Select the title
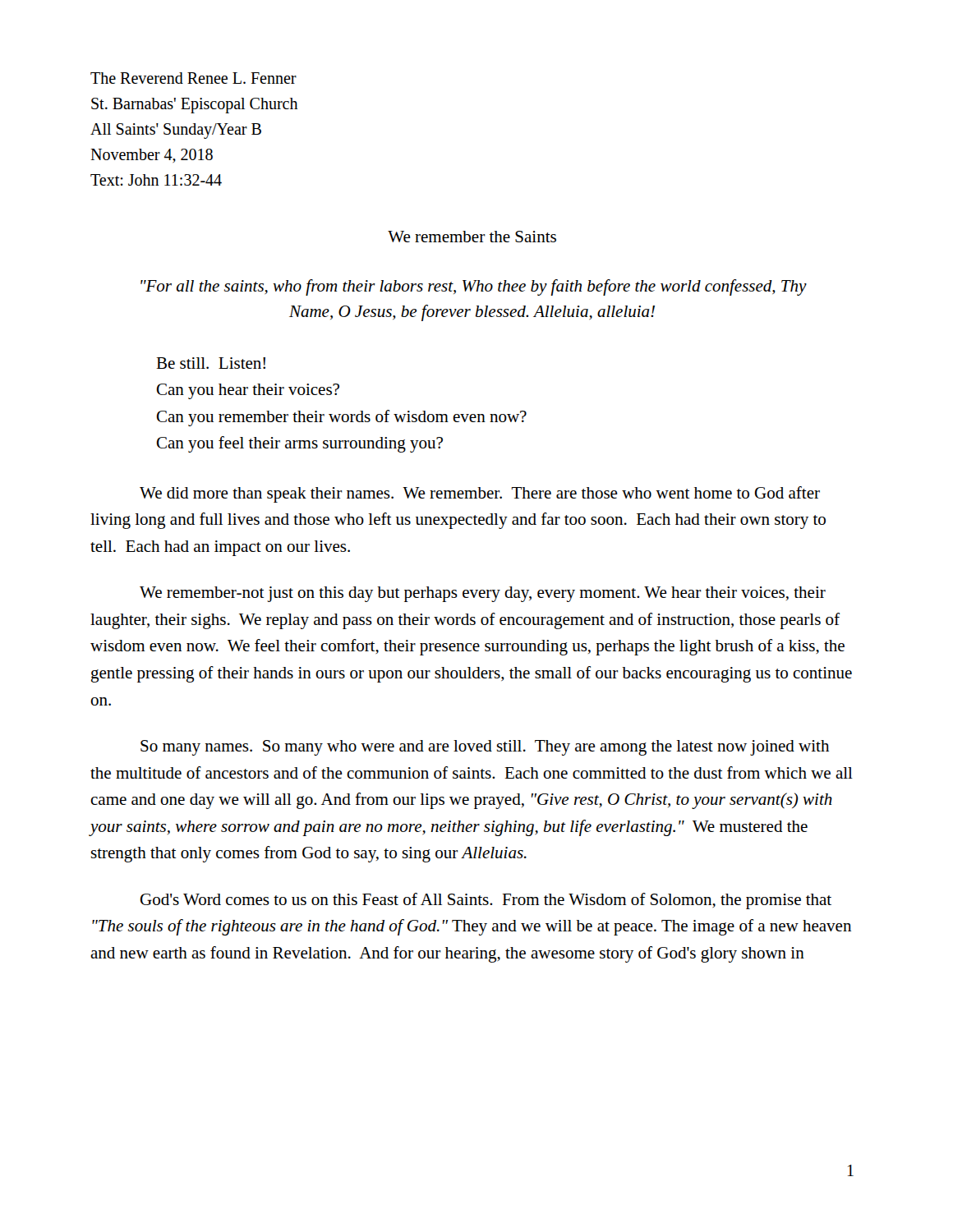This screenshot has width=953, height=1232. 472,237
